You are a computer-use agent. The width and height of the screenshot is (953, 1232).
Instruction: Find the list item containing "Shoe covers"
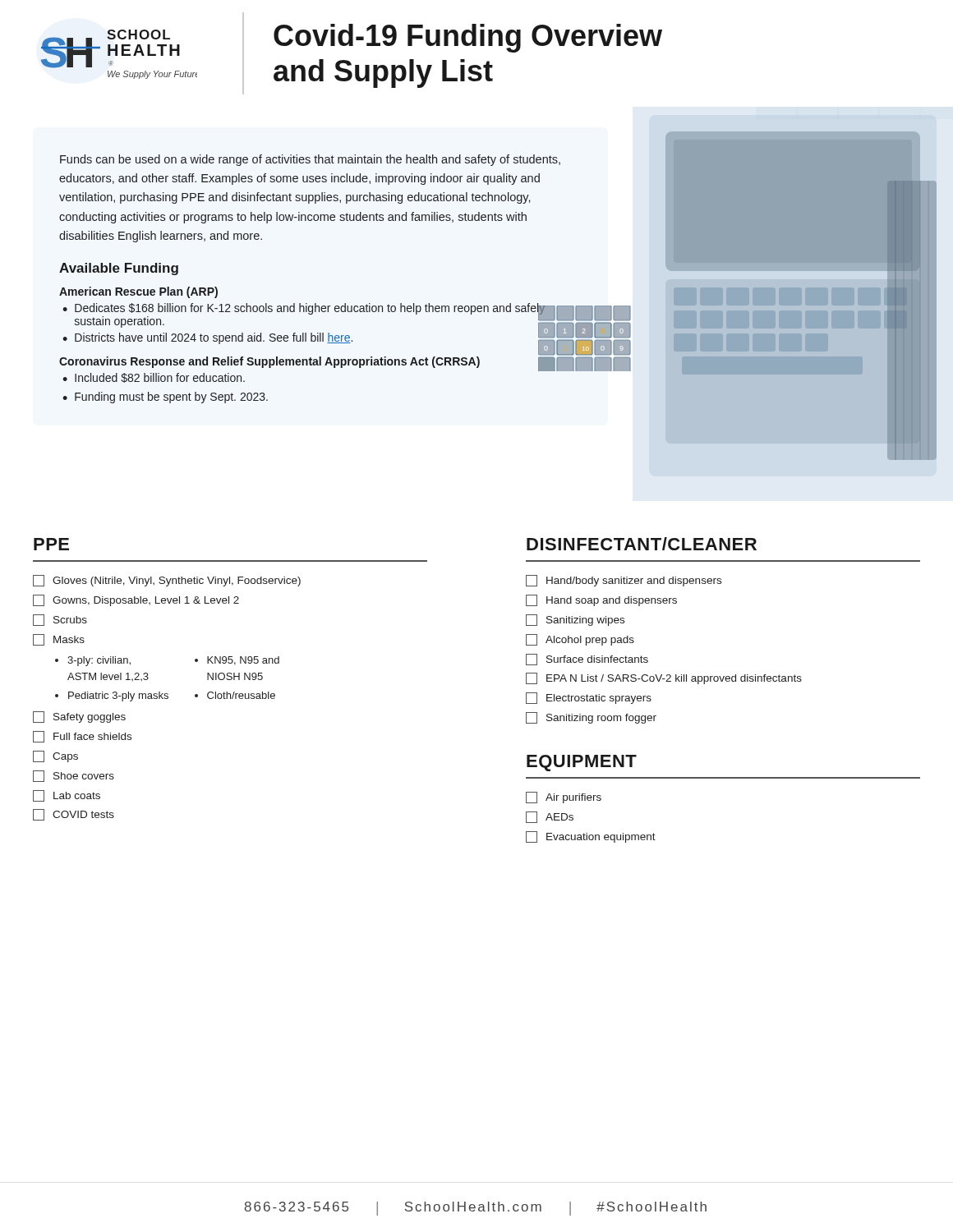(x=74, y=775)
